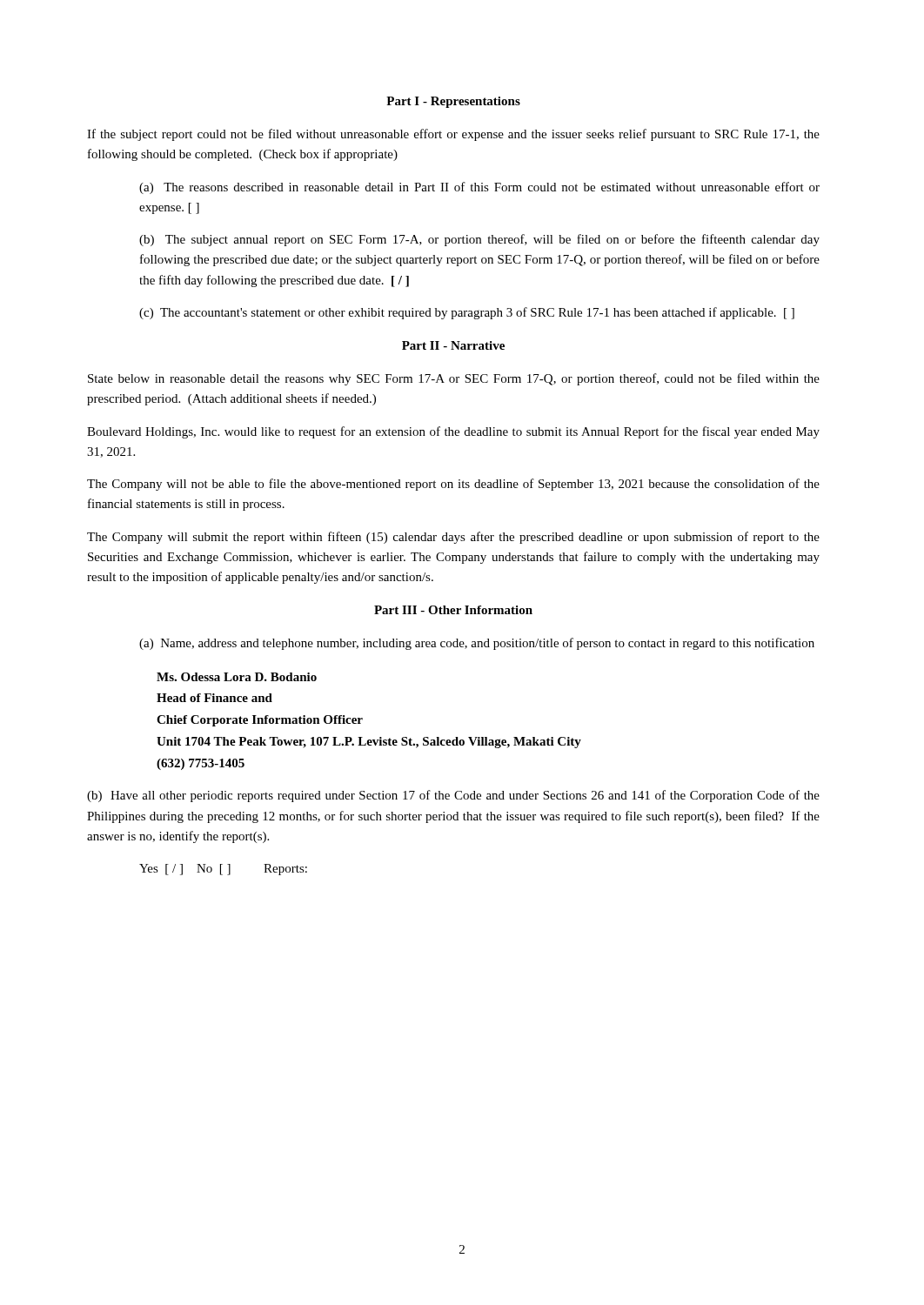Locate the block of text that opens with "(c) The accountant's statement or"
924x1305 pixels.
(467, 312)
